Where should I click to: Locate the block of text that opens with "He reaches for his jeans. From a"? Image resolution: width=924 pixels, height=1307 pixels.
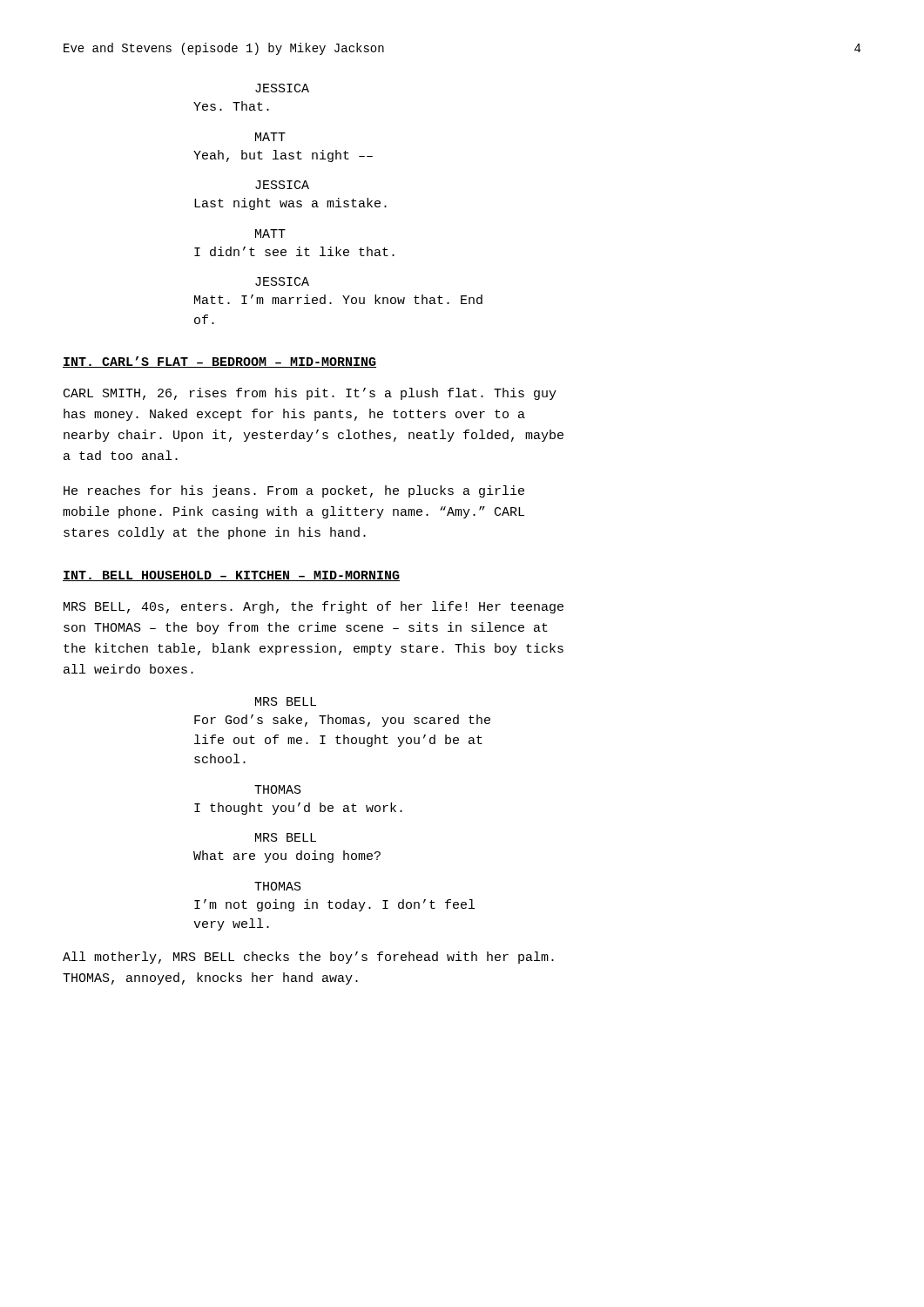(294, 513)
